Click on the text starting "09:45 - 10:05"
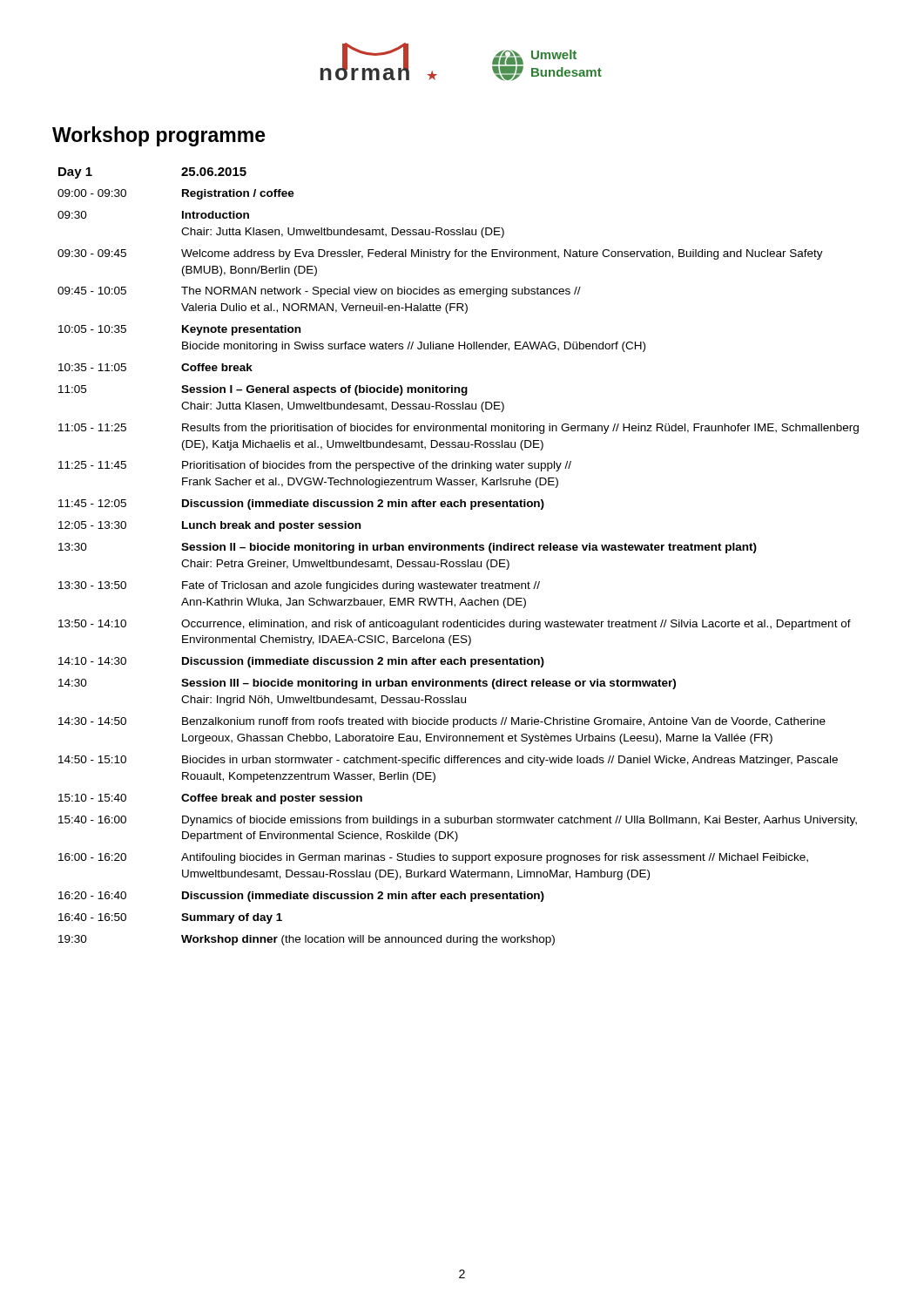The width and height of the screenshot is (924, 1307). [92, 291]
